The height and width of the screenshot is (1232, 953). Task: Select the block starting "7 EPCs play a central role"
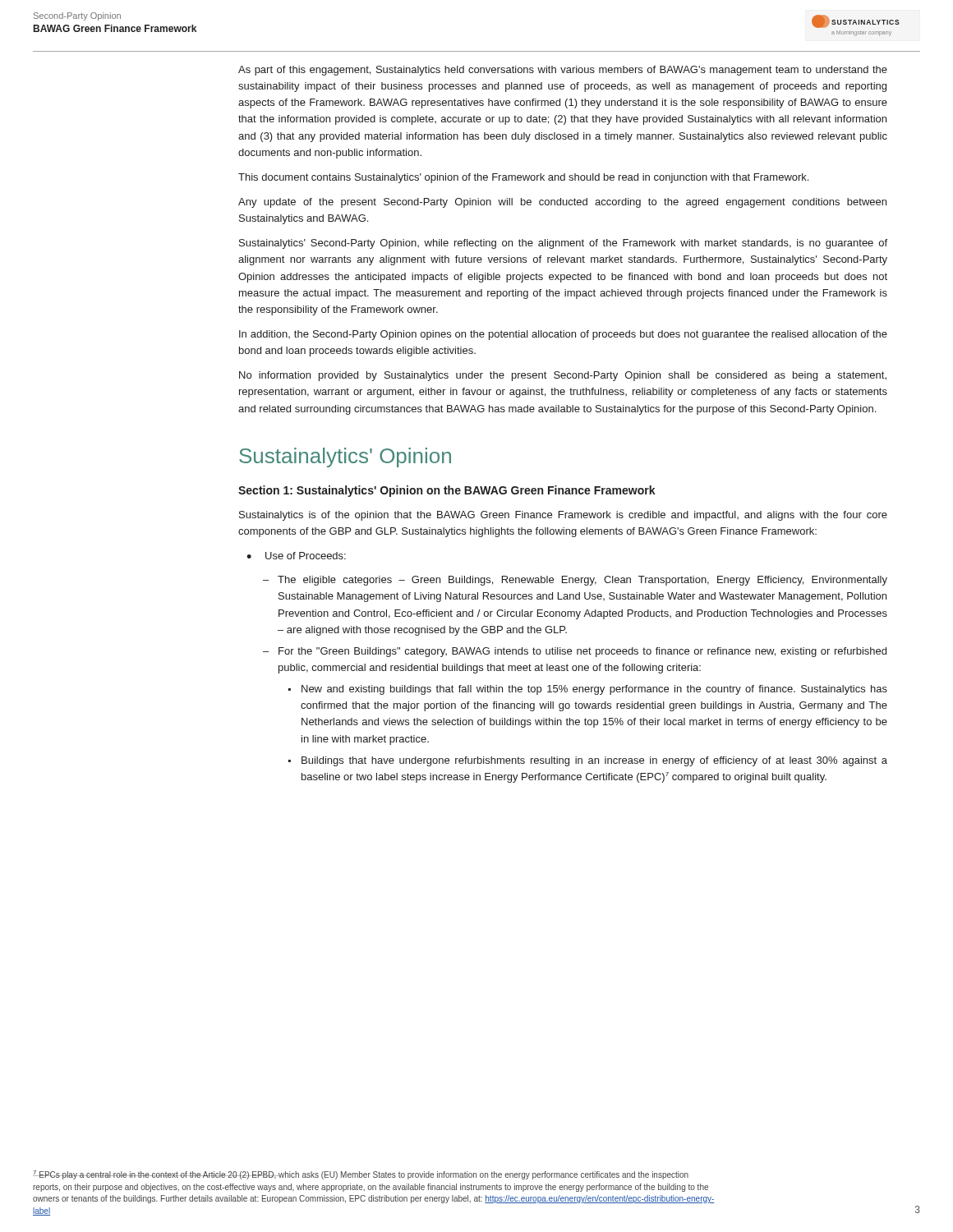pos(374,1192)
